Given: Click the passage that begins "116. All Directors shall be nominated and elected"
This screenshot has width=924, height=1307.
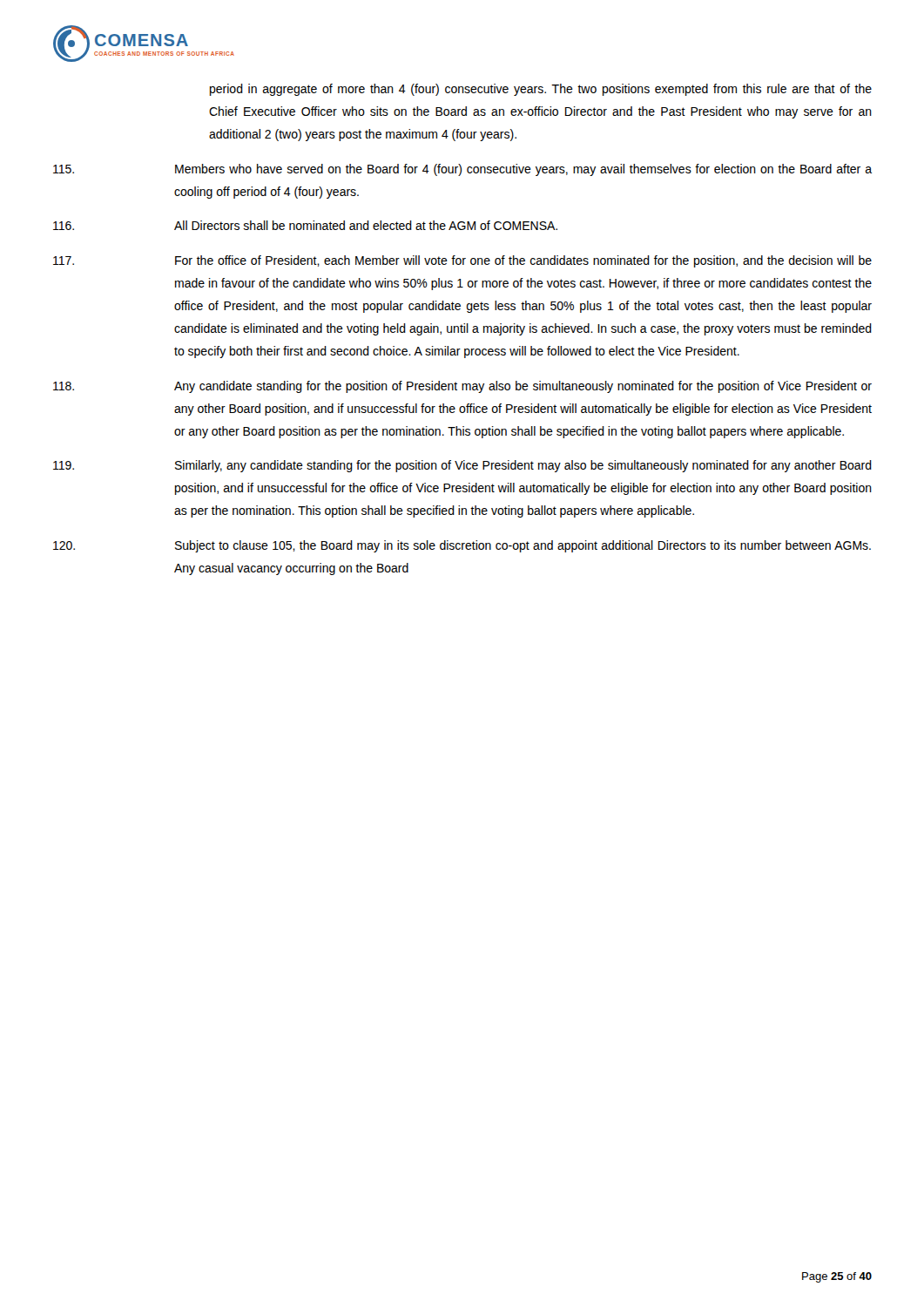Looking at the screenshot, I should pos(462,227).
